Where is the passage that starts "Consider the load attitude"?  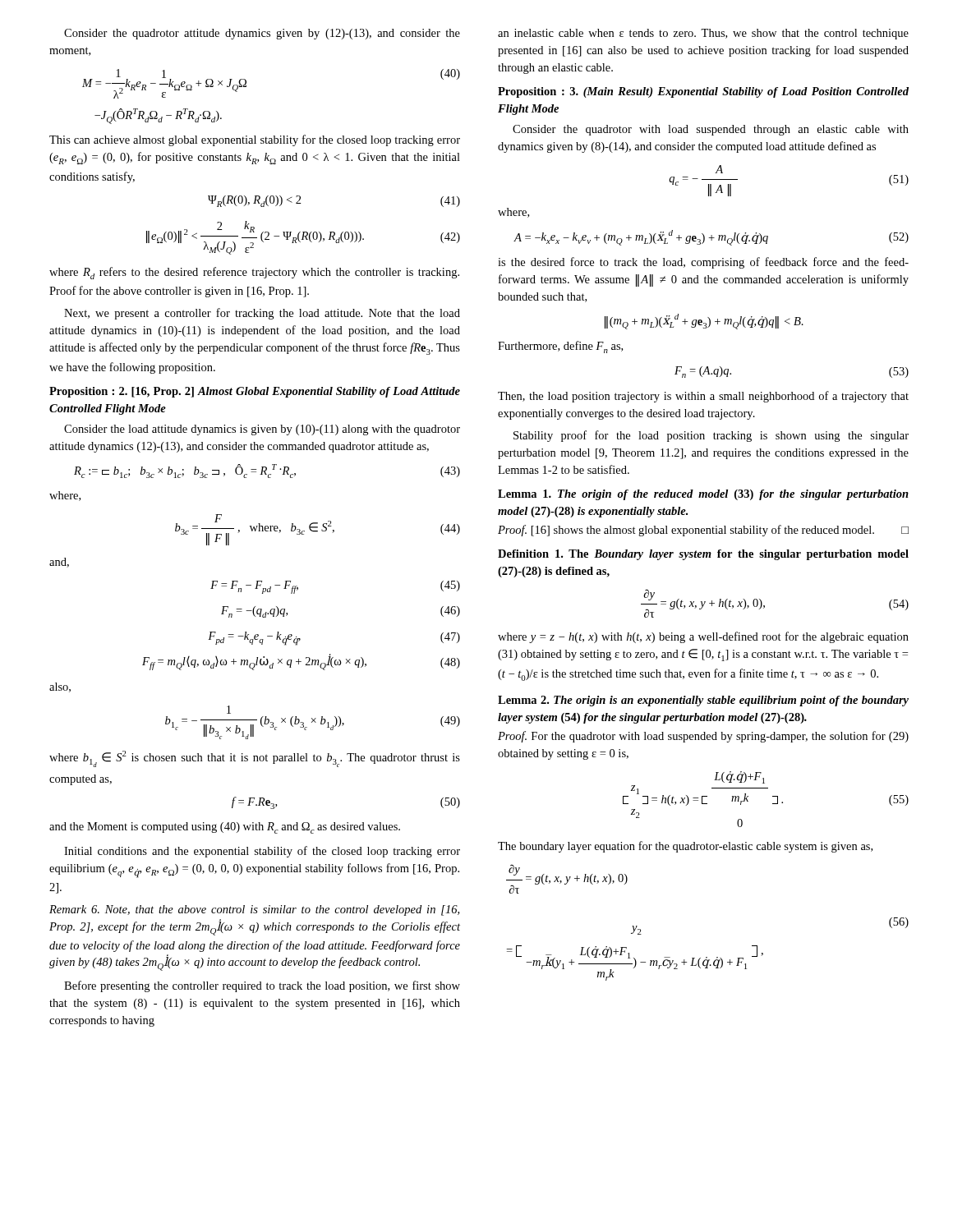(255, 438)
